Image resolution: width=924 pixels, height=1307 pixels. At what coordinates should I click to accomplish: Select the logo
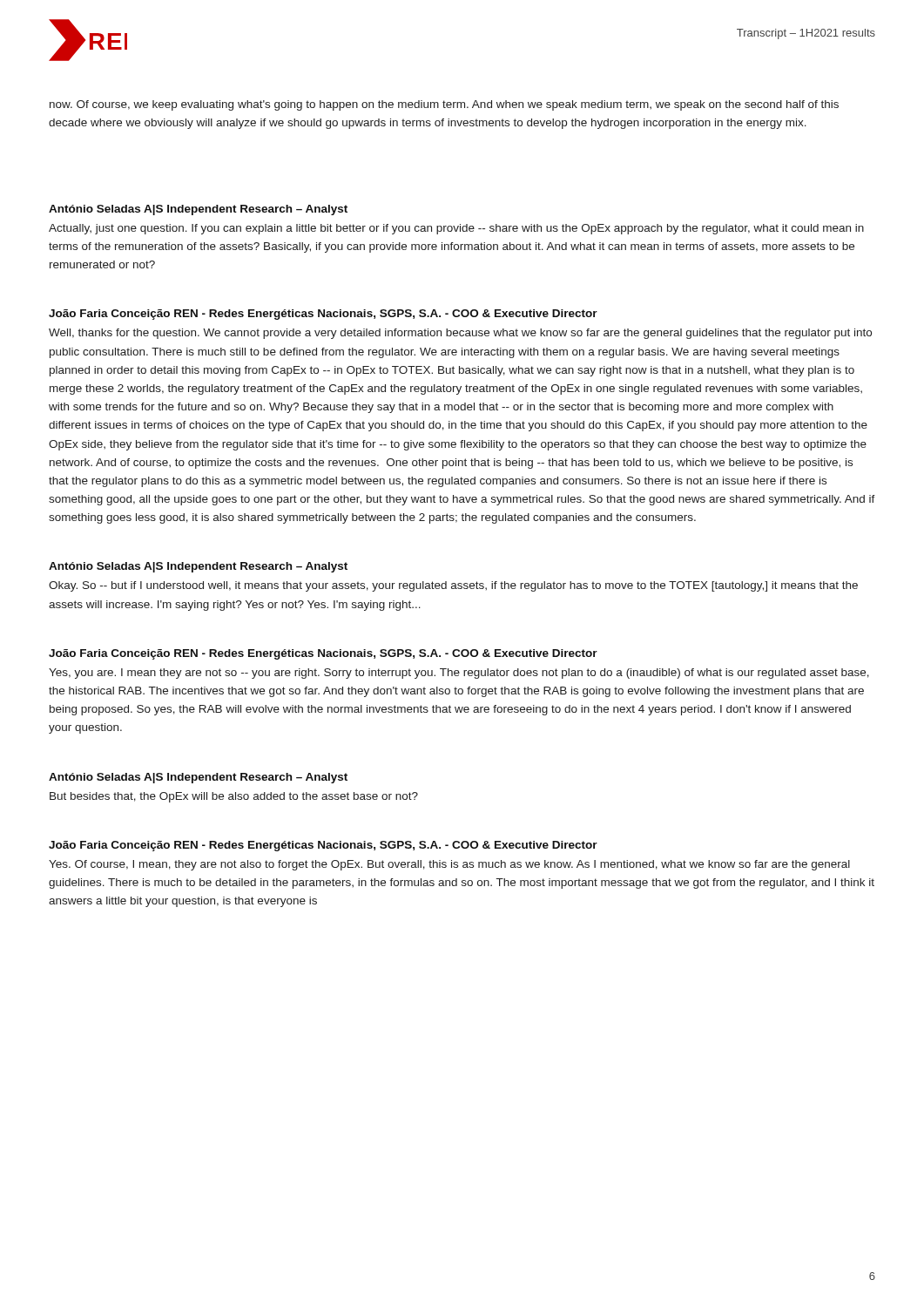(x=88, y=41)
